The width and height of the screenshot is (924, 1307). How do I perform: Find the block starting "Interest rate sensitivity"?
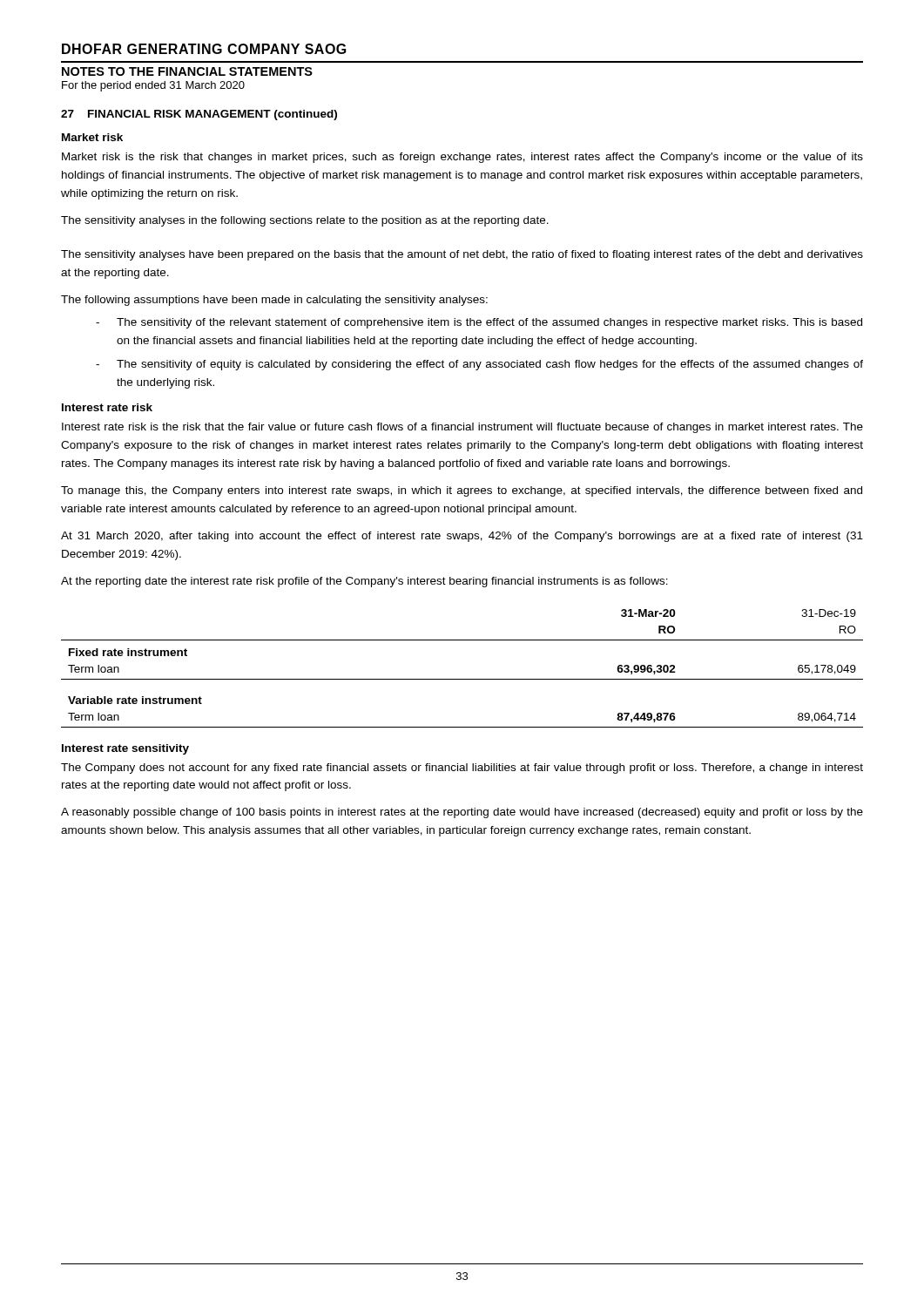(x=125, y=748)
